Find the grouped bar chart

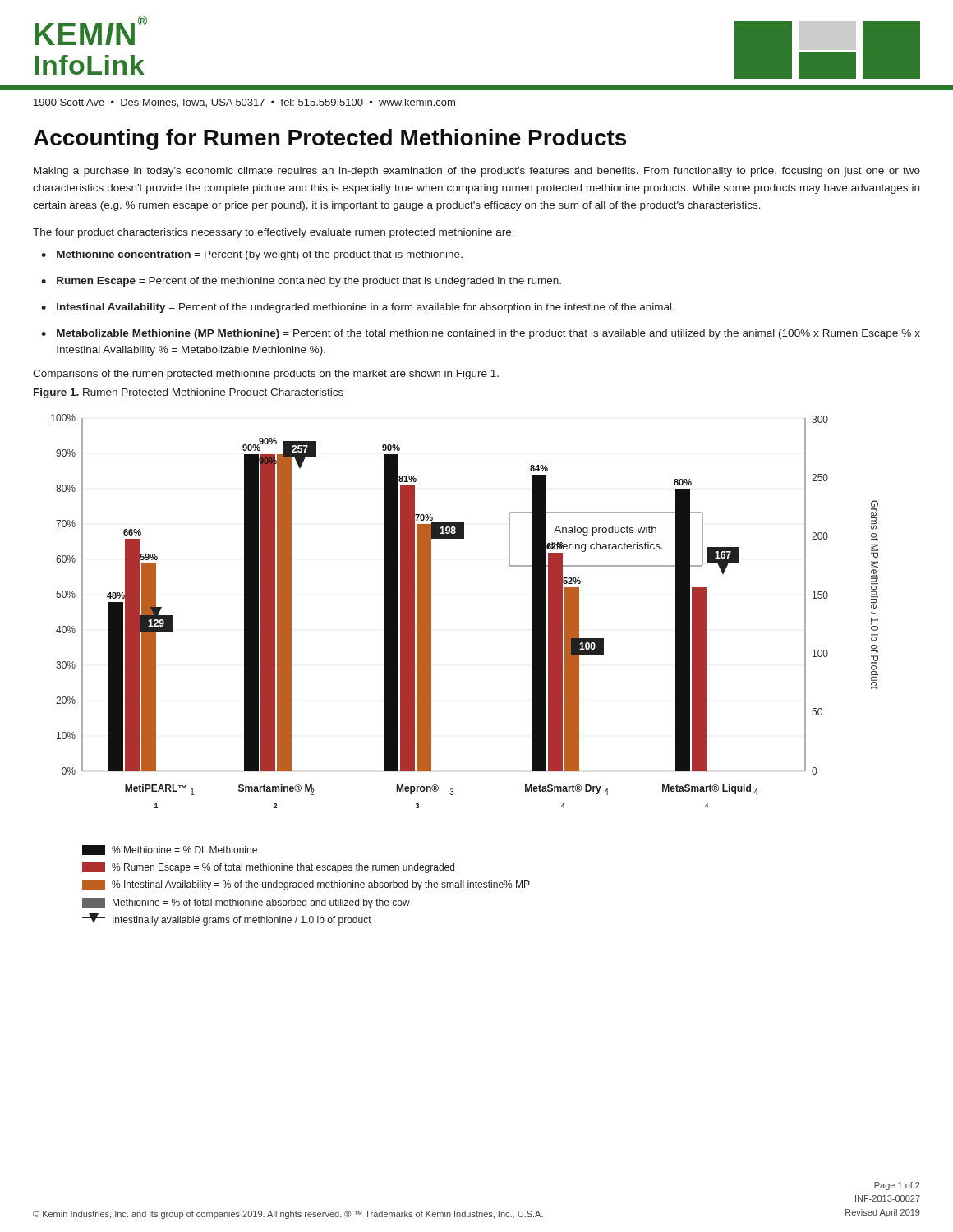[x=476, y=665]
